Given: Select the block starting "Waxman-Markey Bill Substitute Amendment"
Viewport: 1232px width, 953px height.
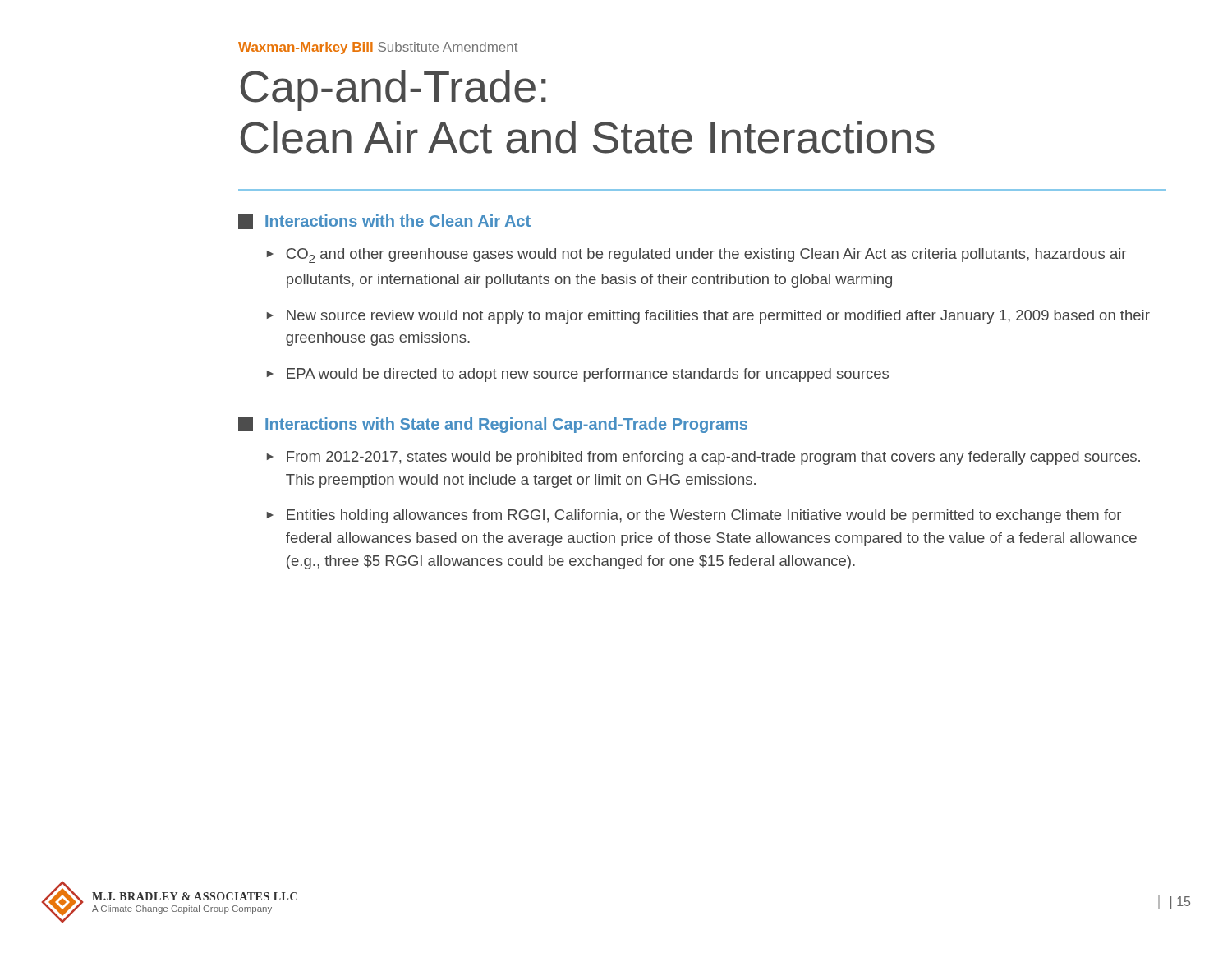Looking at the screenshot, I should coord(378,47).
